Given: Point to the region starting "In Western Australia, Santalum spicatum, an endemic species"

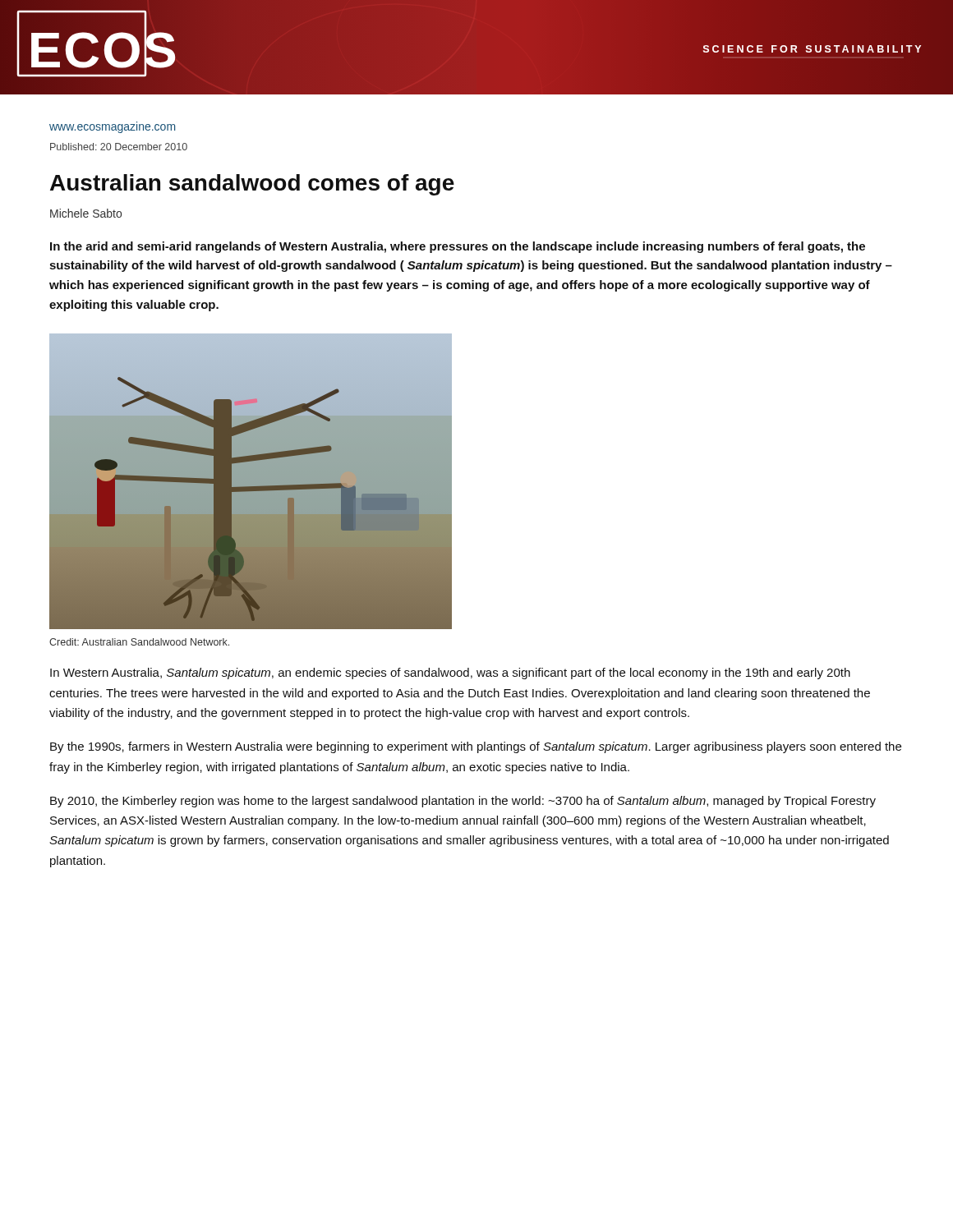Looking at the screenshot, I should (x=460, y=693).
